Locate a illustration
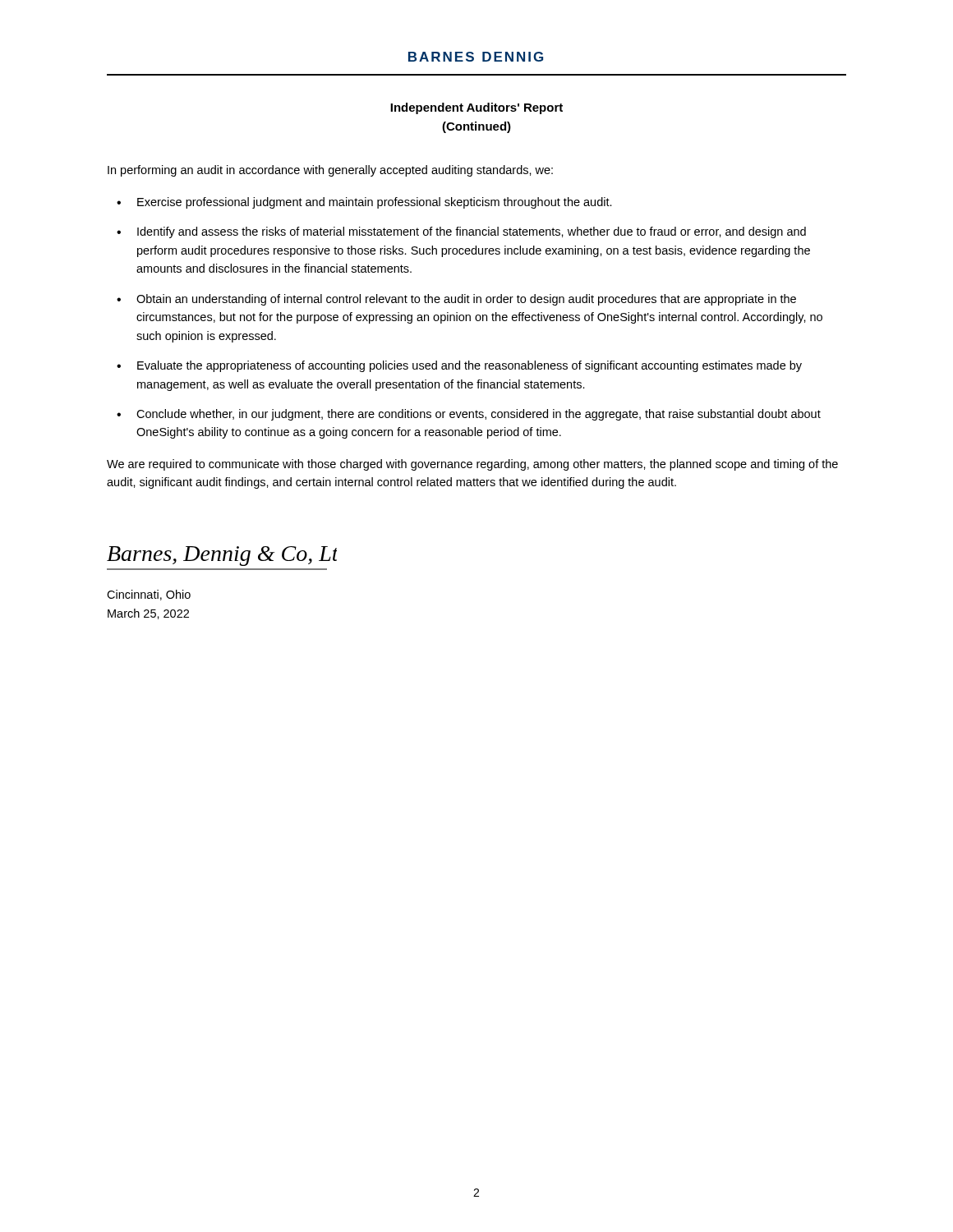The height and width of the screenshot is (1232, 953). [476, 549]
